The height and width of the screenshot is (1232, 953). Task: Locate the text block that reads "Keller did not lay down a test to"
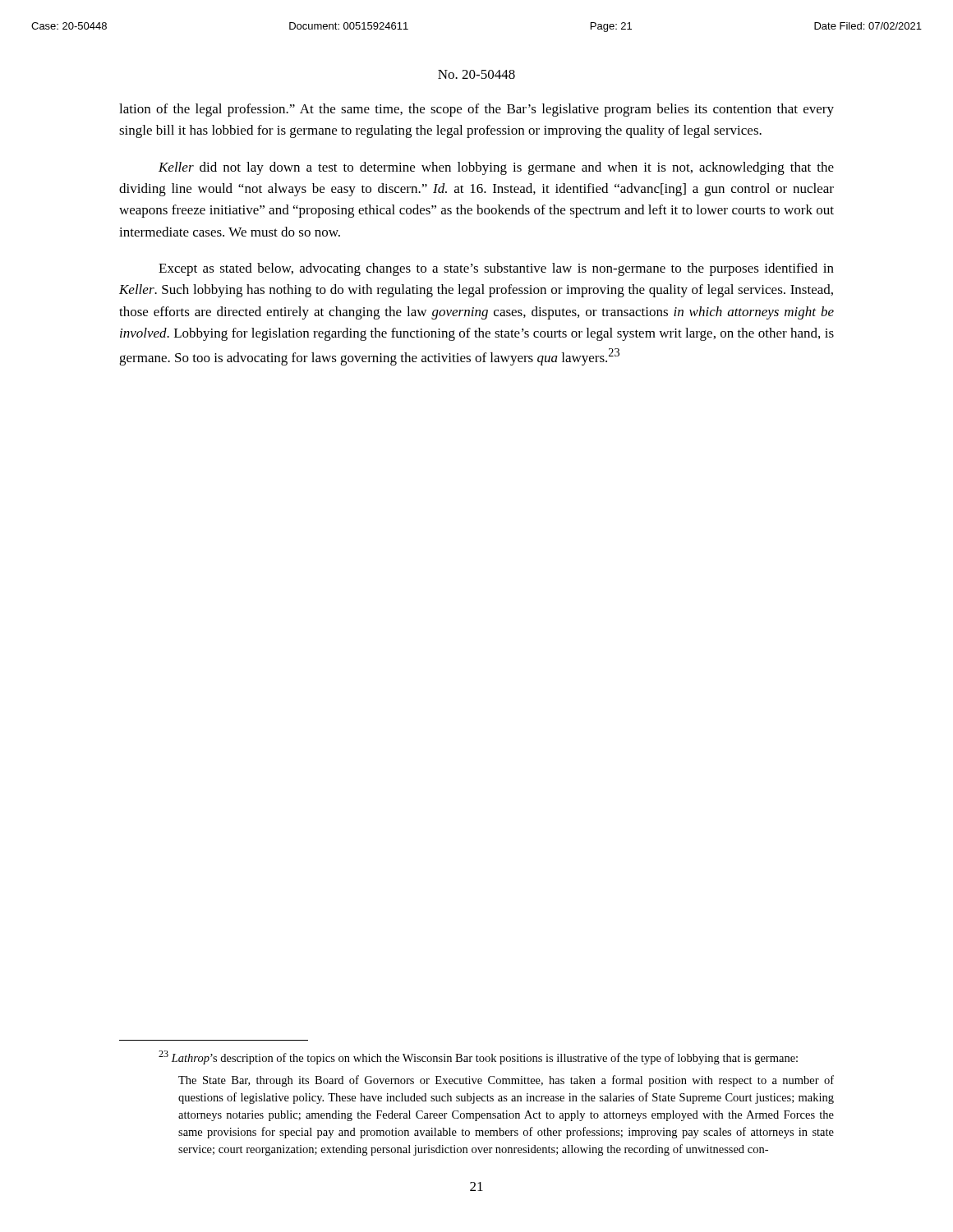476,199
